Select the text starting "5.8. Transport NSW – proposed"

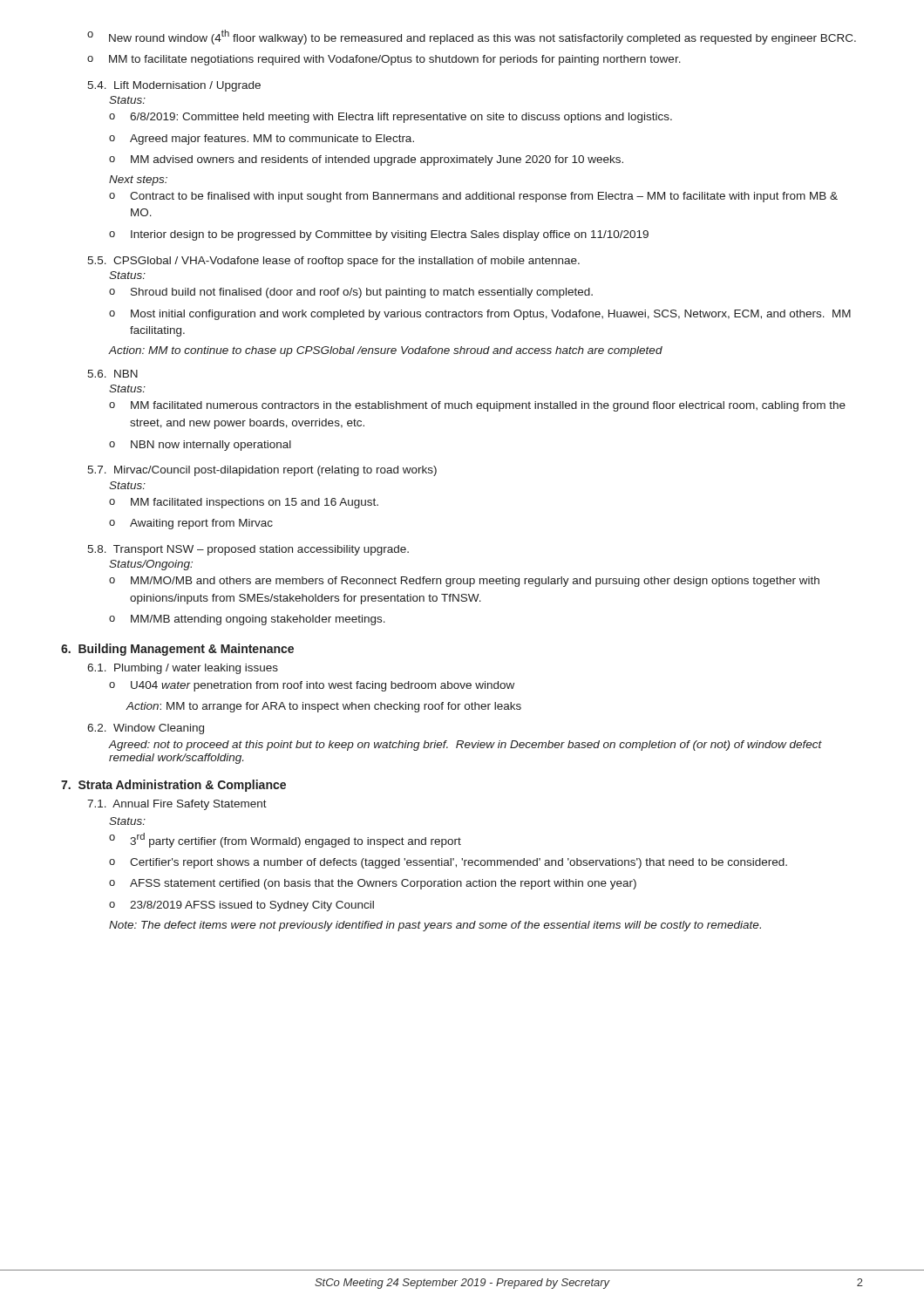coord(248,549)
